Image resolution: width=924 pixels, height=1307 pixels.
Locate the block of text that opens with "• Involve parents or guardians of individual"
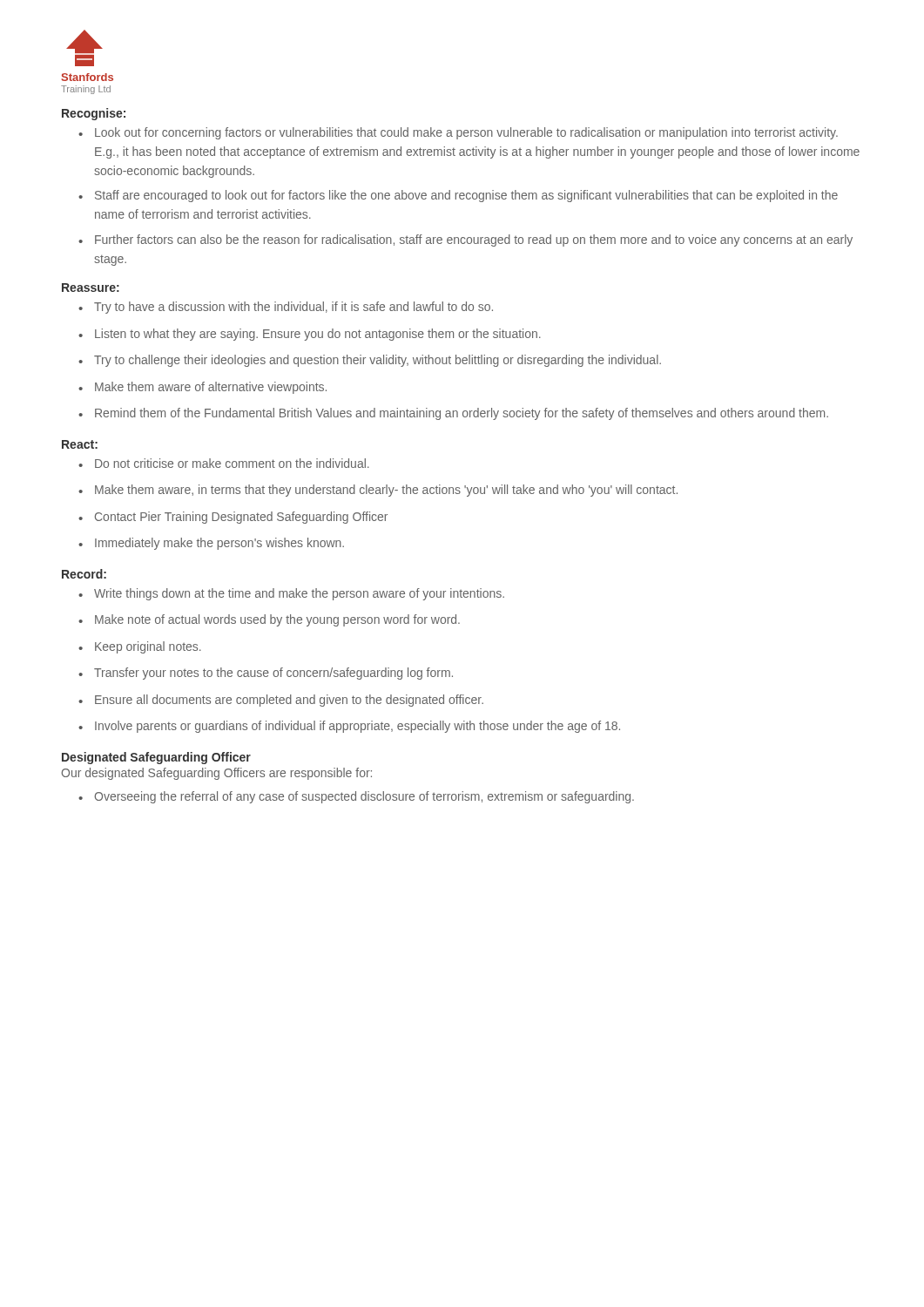point(471,728)
